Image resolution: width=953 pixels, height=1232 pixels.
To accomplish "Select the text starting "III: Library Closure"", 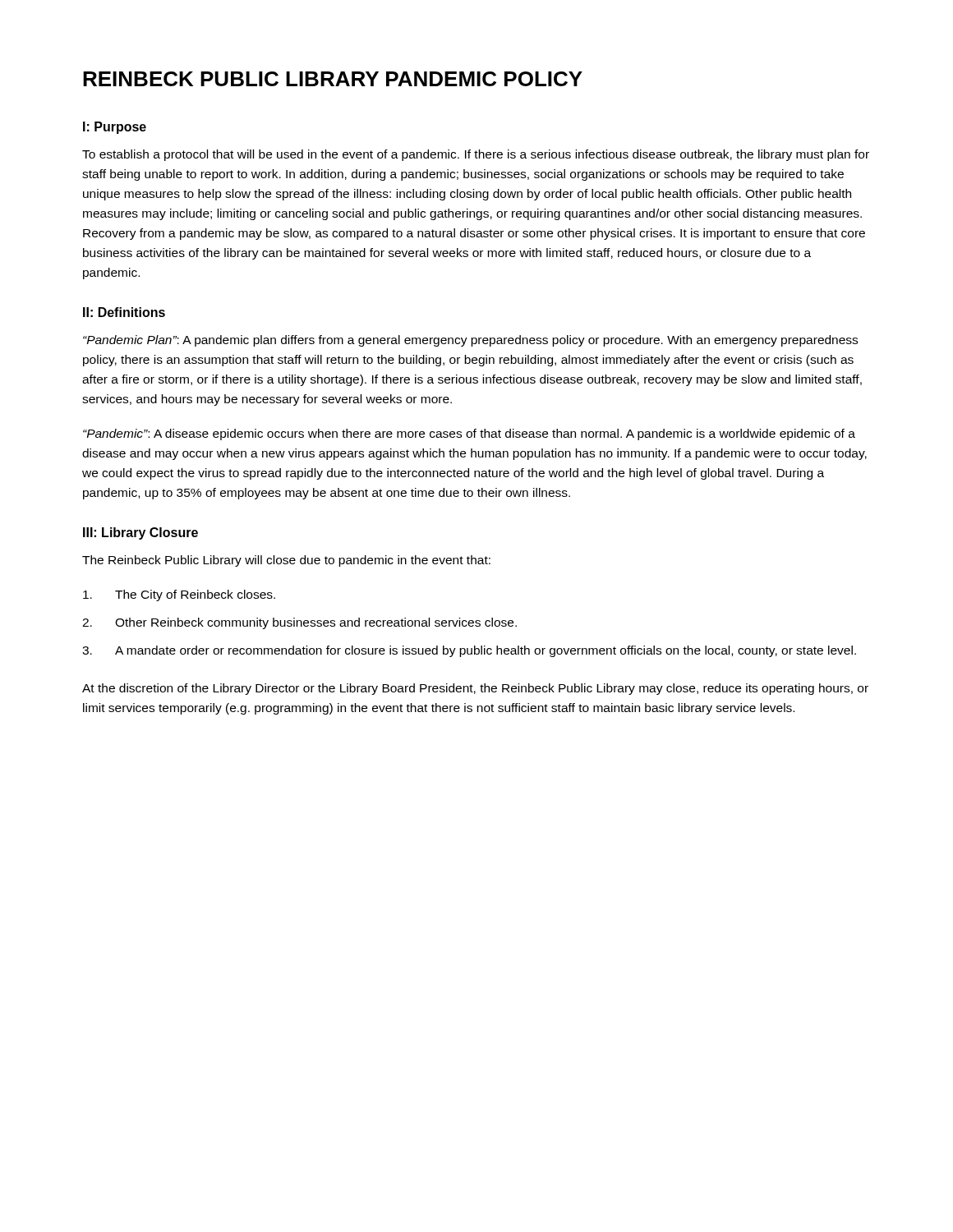I will click(140, 533).
